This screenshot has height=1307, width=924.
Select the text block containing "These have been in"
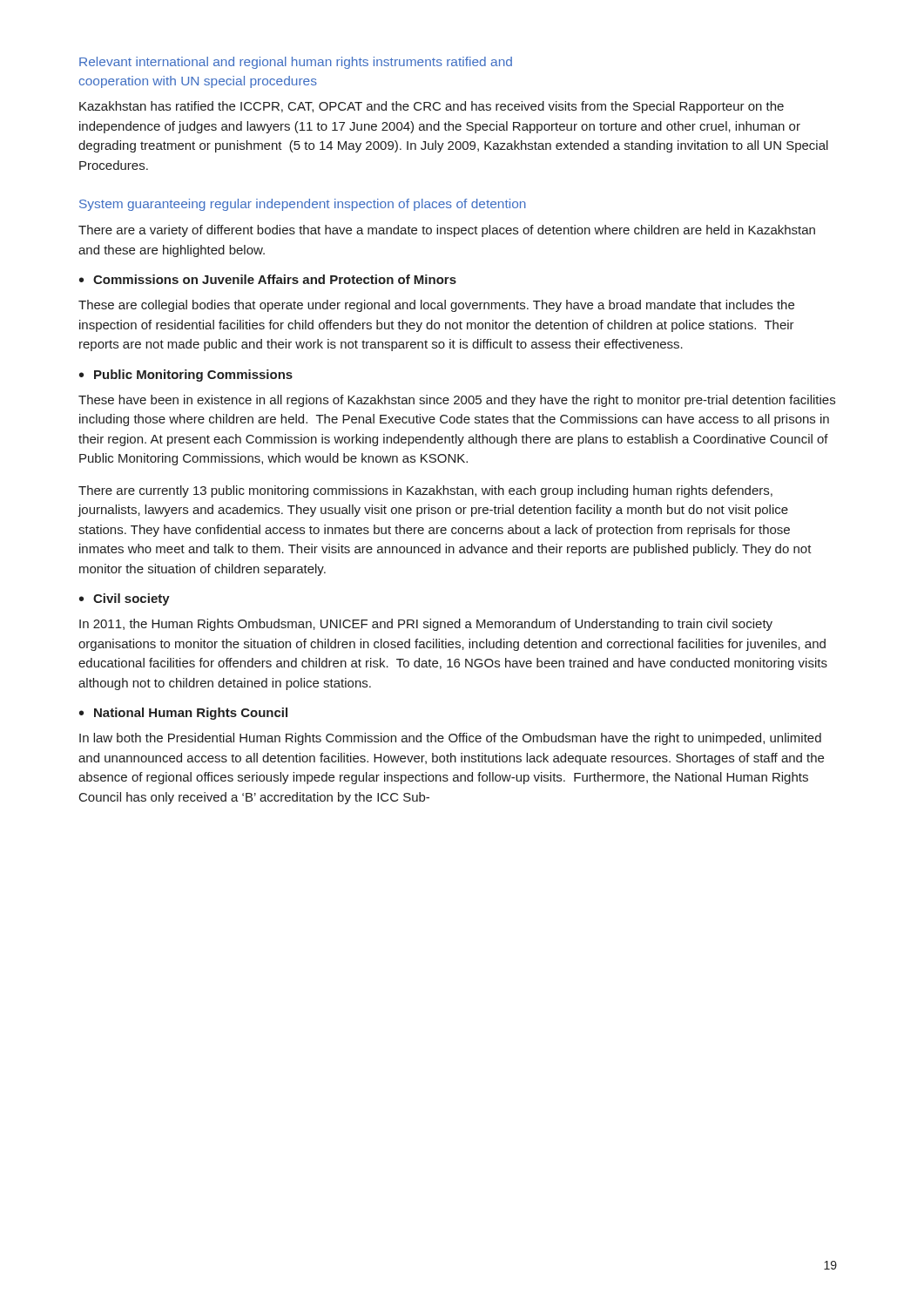[457, 428]
